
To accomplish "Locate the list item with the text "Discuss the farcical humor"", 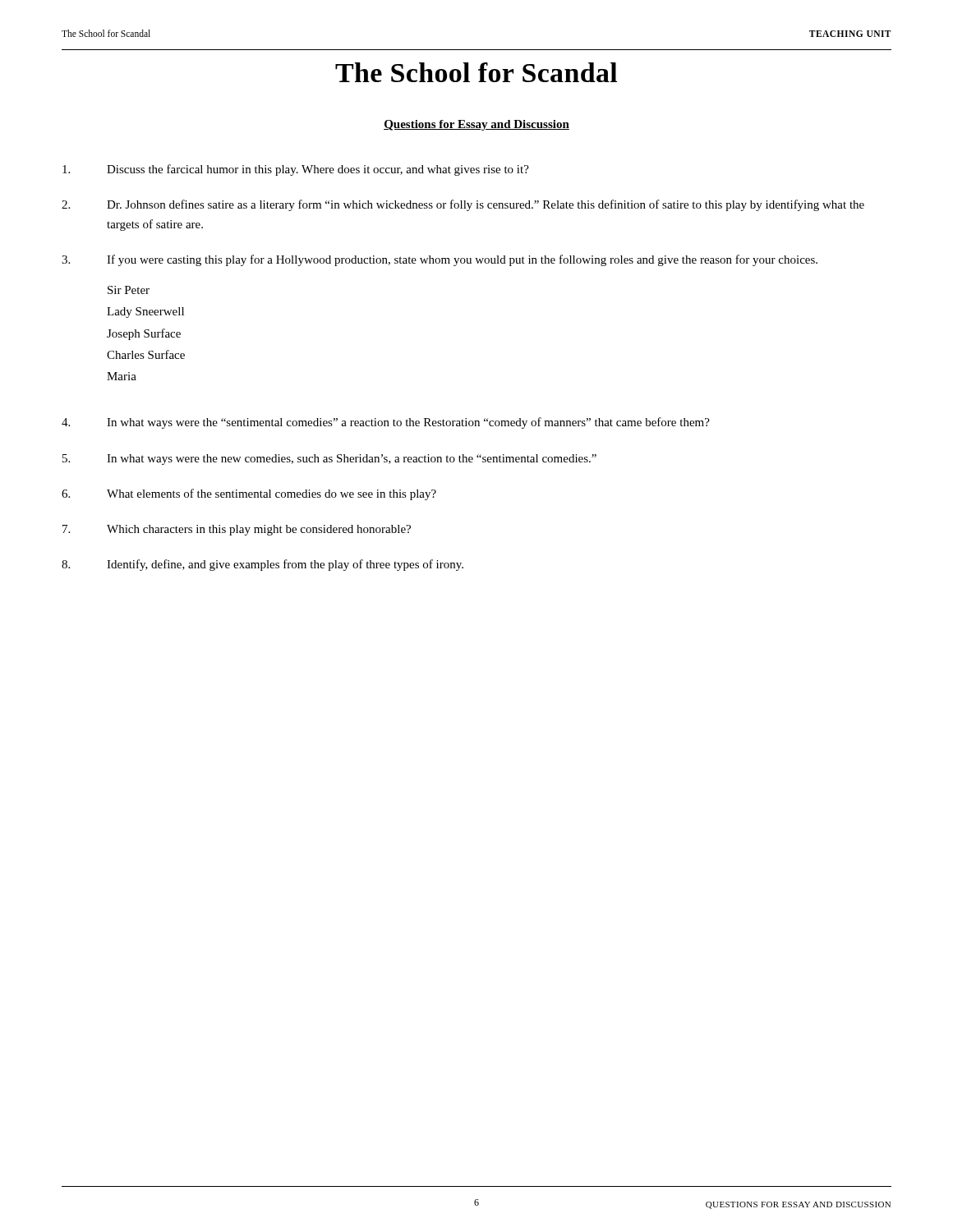I will (476, 170).
